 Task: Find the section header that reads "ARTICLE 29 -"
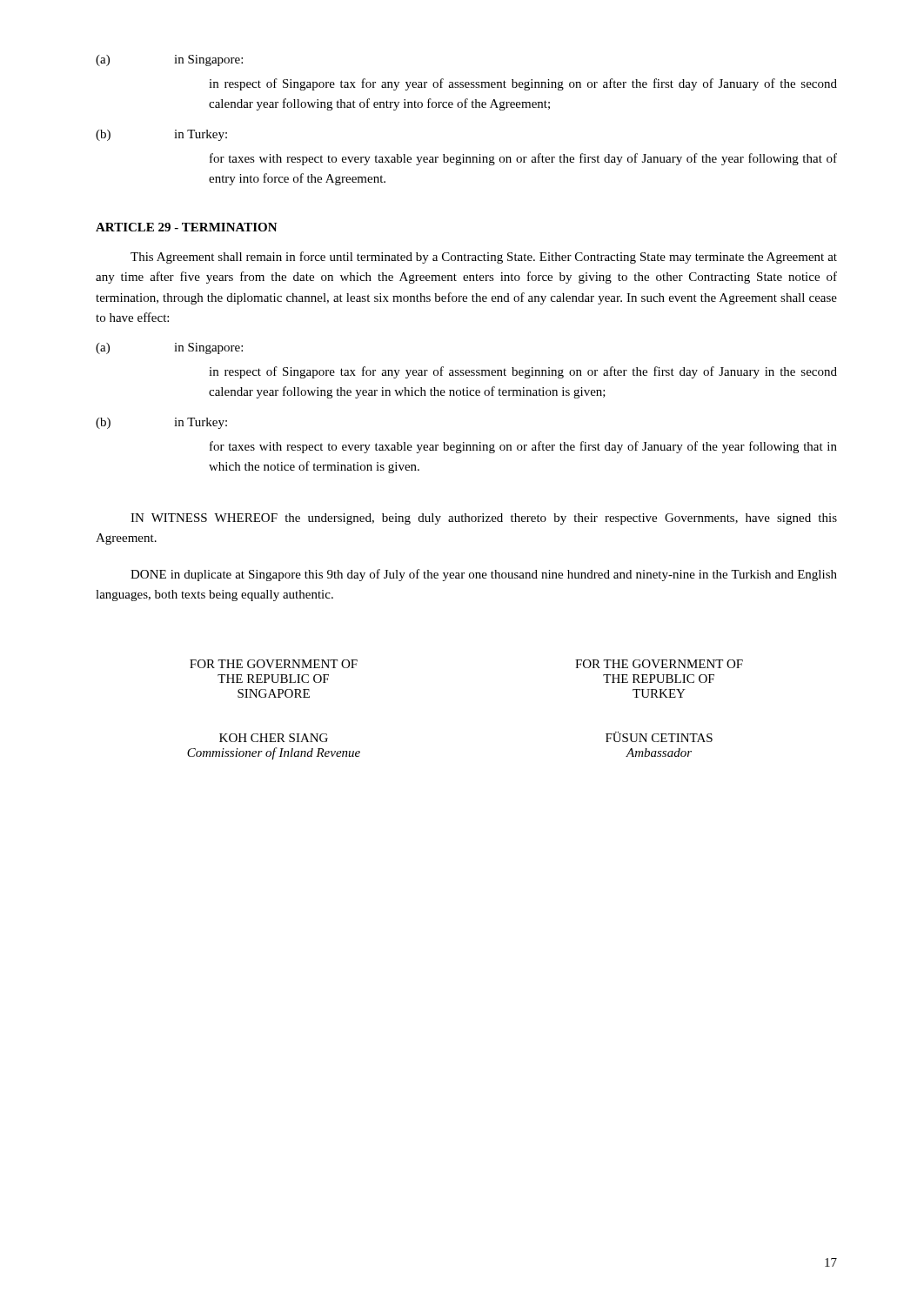(x=186, y=227)
